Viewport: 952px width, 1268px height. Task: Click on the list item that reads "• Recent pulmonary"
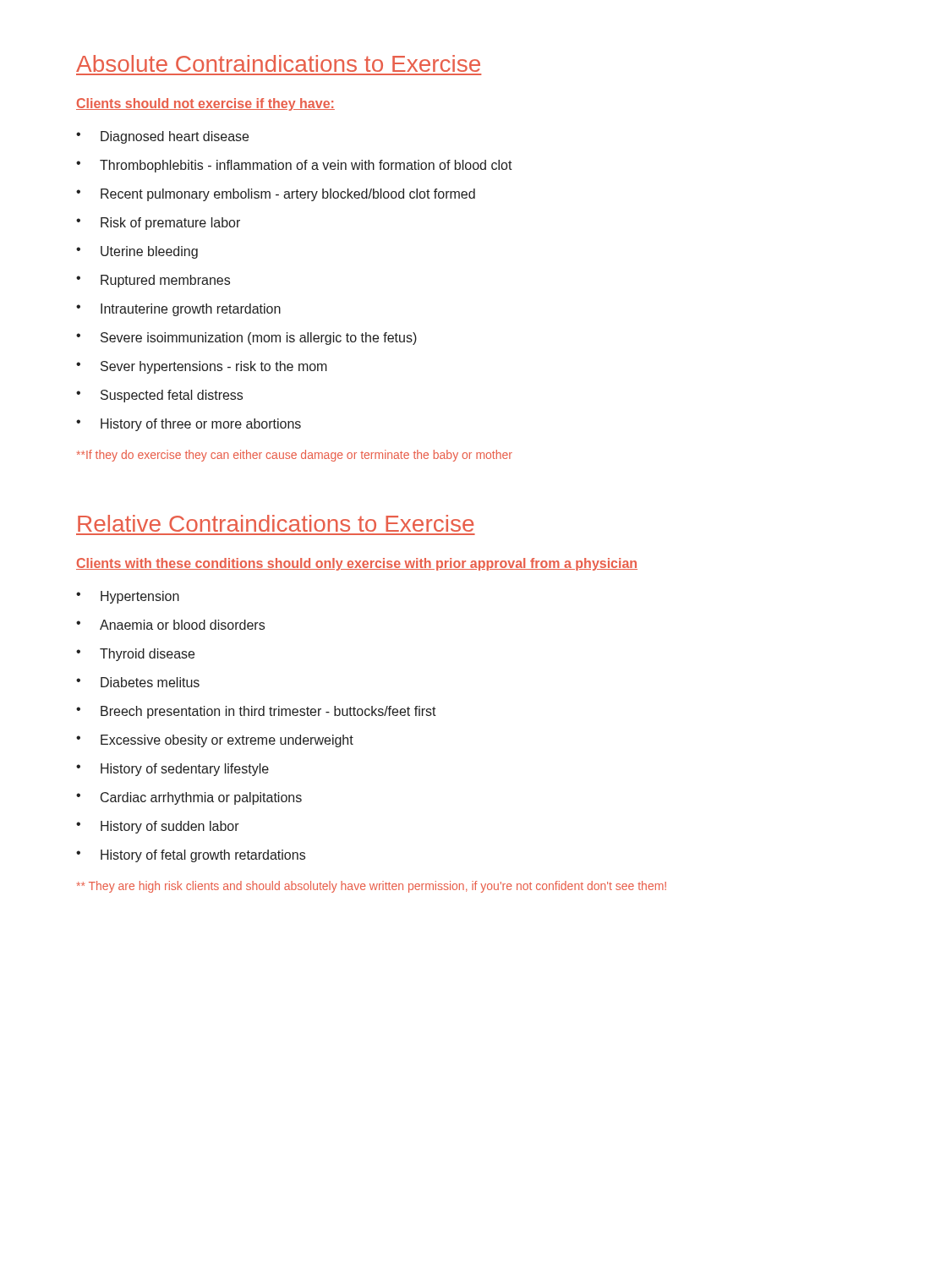coord(276,194)
